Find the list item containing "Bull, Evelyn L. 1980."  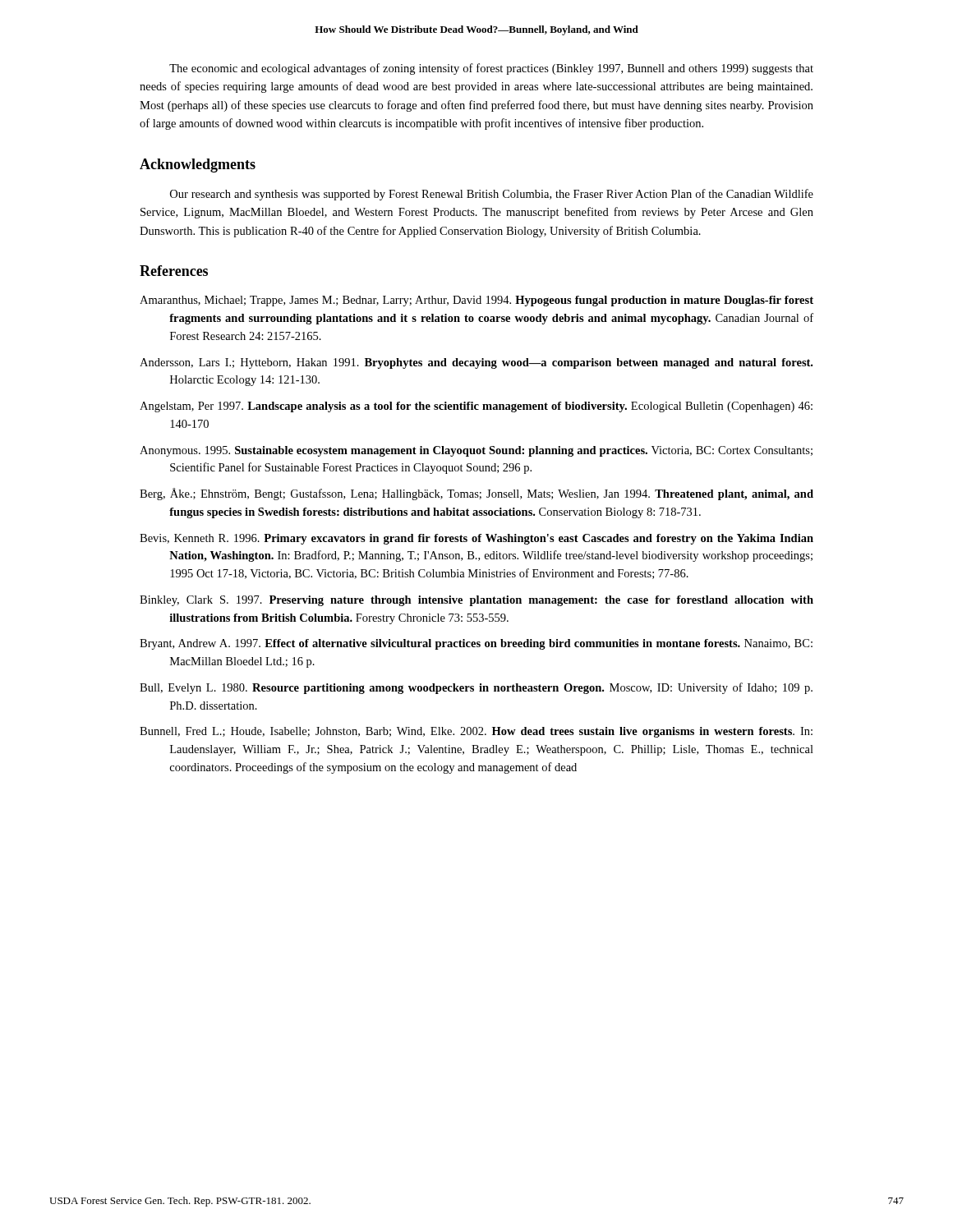coord(476,696)
